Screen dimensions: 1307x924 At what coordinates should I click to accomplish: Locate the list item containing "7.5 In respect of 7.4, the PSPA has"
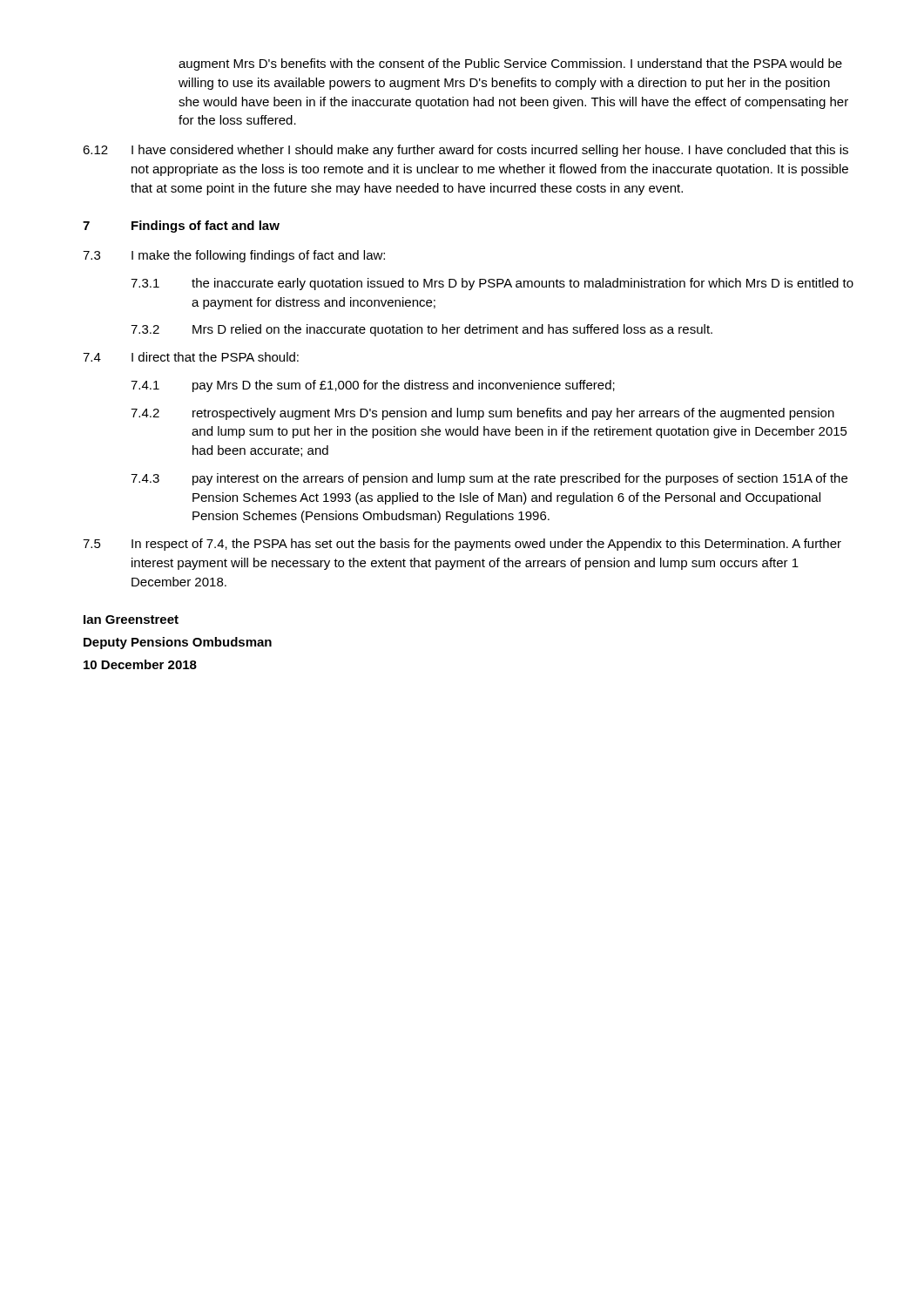(x=469, y=563)
